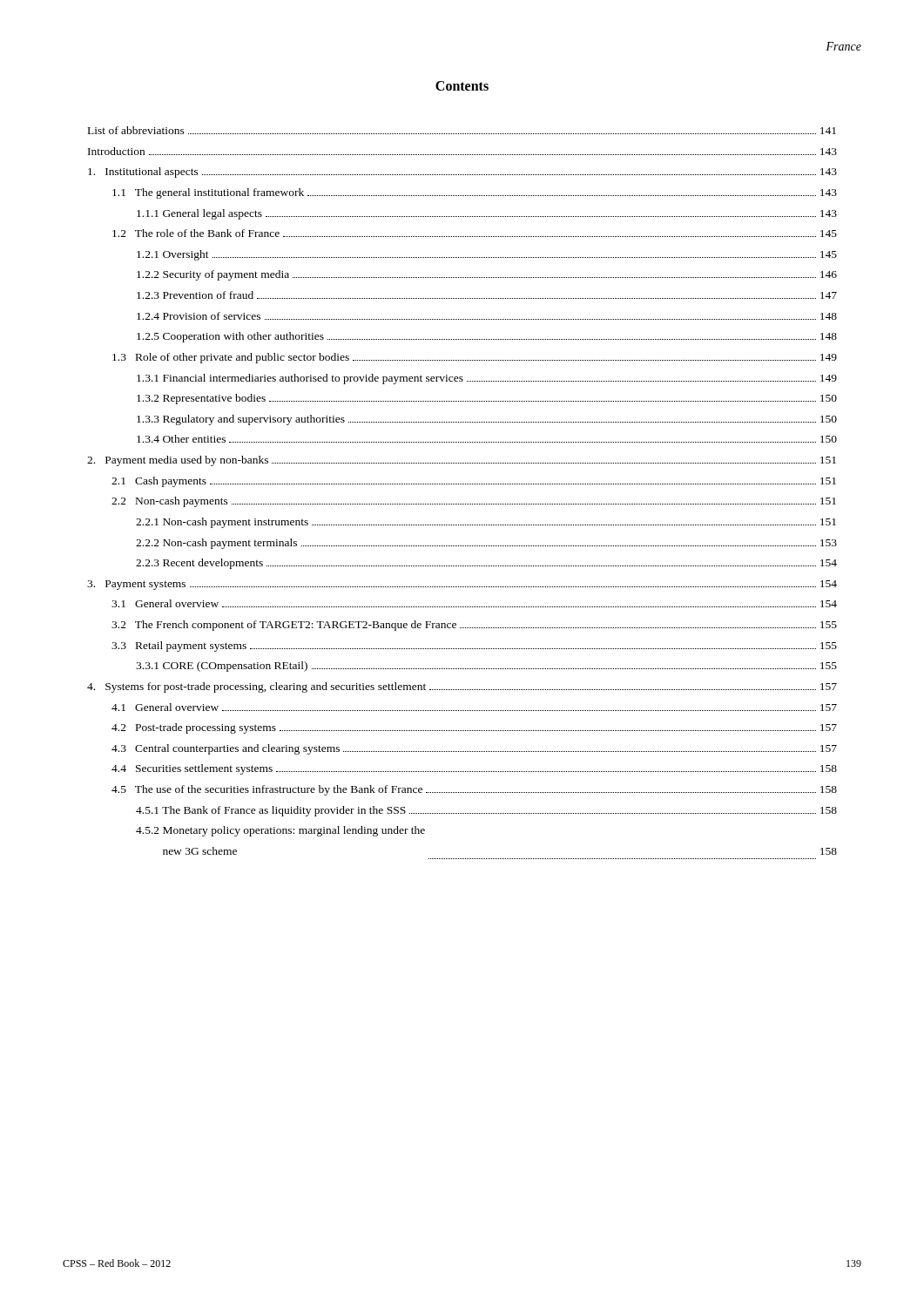Point to the region starting "3.1 Financial intermediaries authorised to"
The image size is (924, 1307).
[x=486, y=378]
